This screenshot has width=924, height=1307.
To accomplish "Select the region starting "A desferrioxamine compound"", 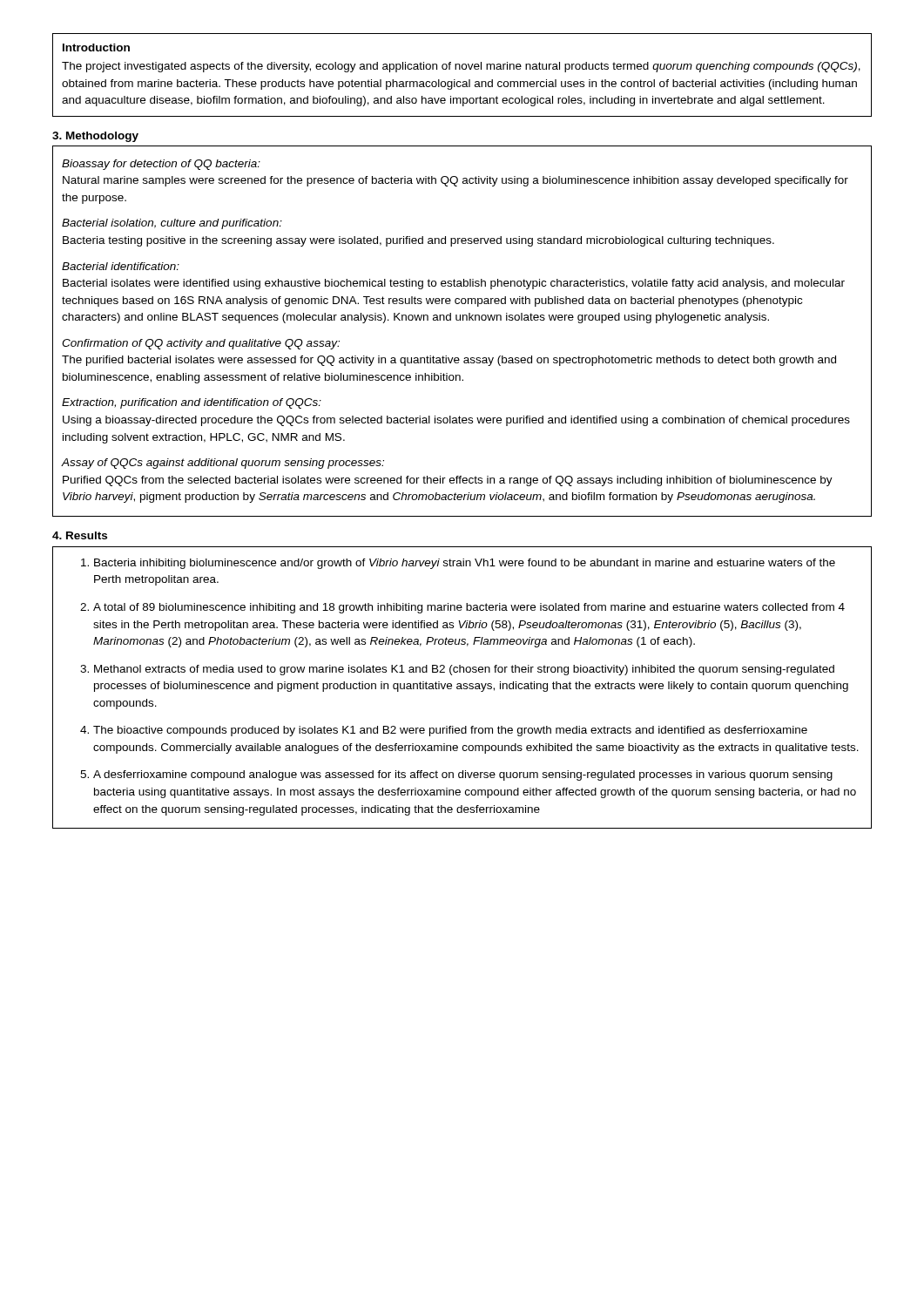I will (475, 792).
